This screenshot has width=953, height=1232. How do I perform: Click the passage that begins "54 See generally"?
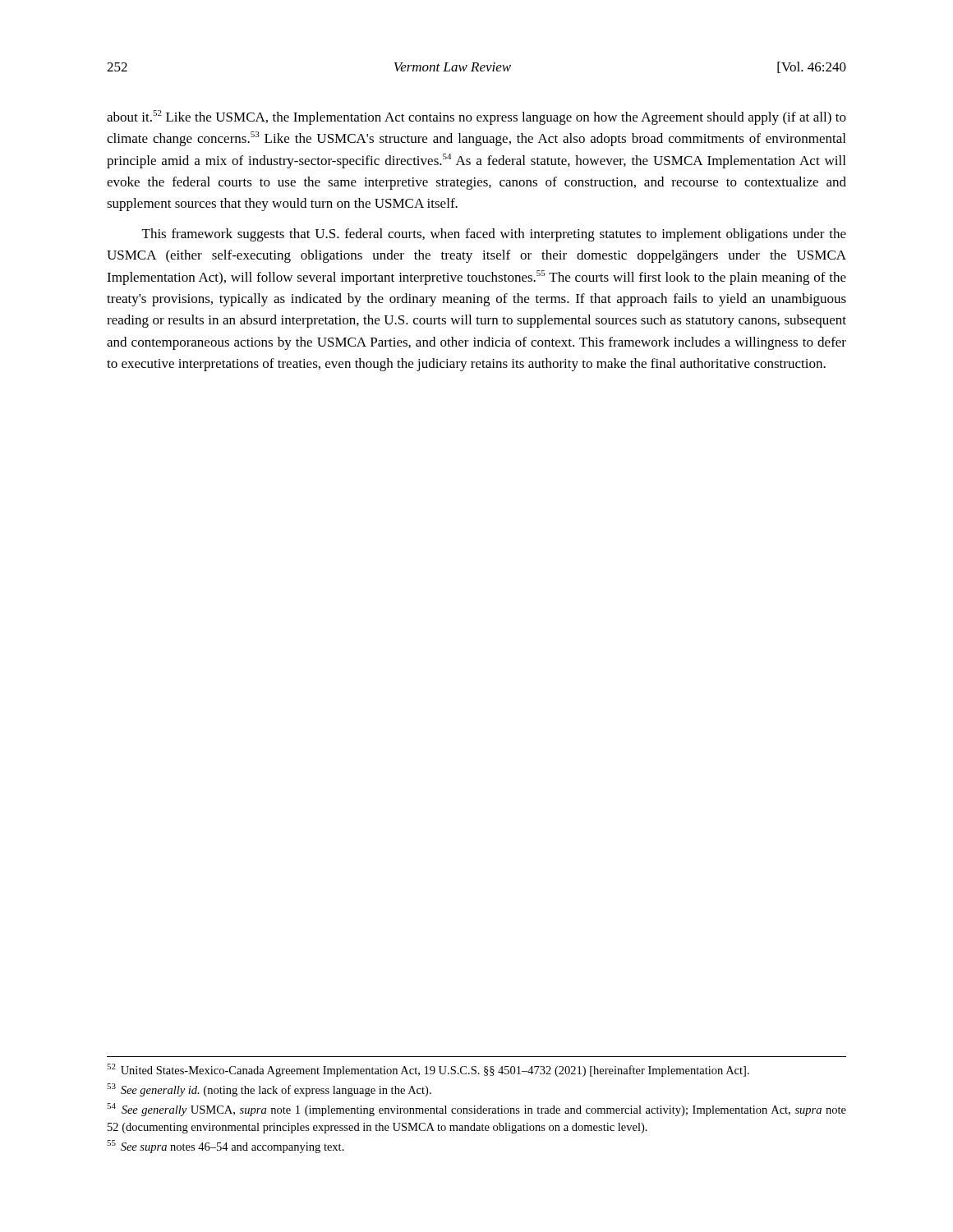pos(476,1117)
